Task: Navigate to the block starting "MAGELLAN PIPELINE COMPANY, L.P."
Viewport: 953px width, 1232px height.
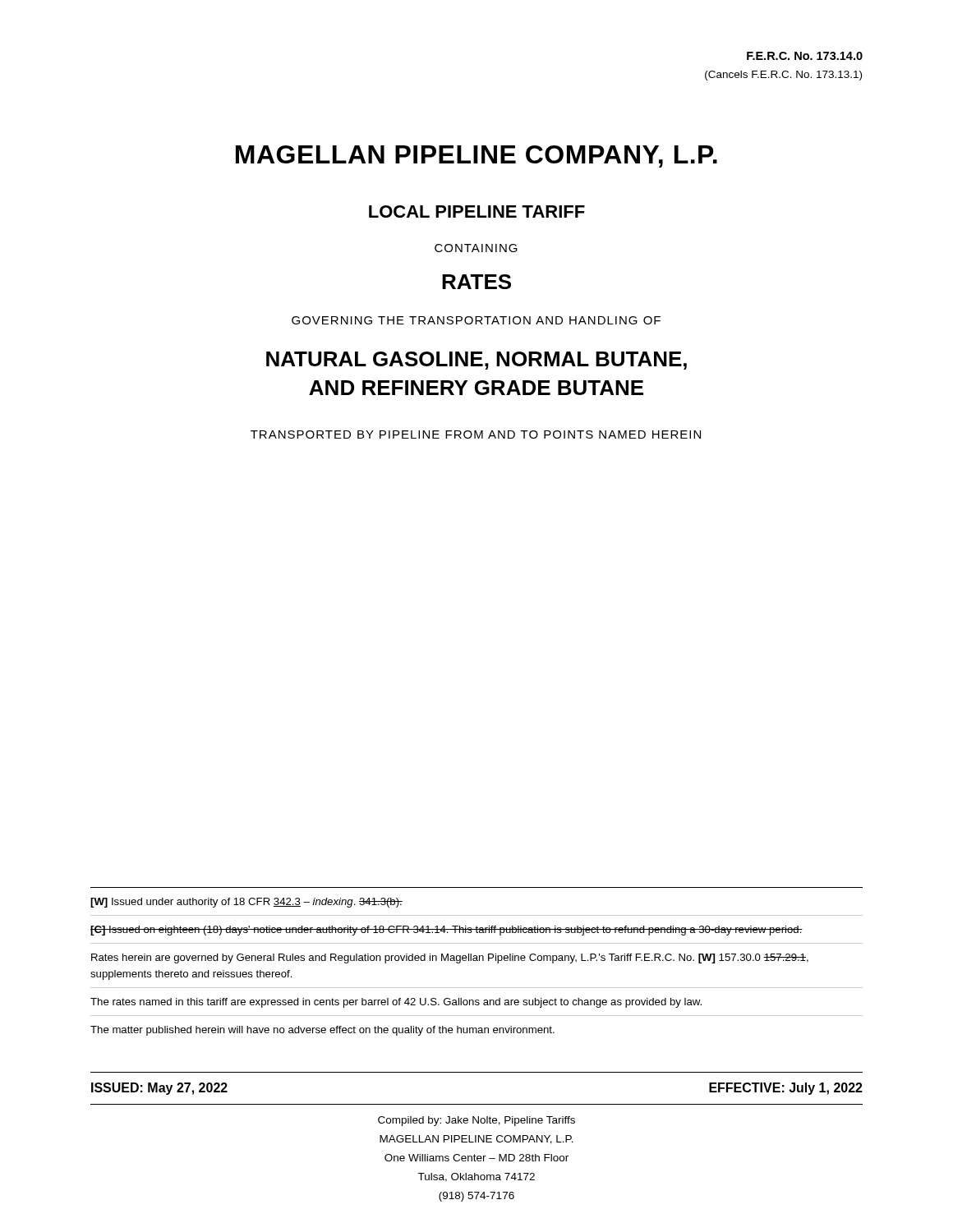Action: point(476,154)
